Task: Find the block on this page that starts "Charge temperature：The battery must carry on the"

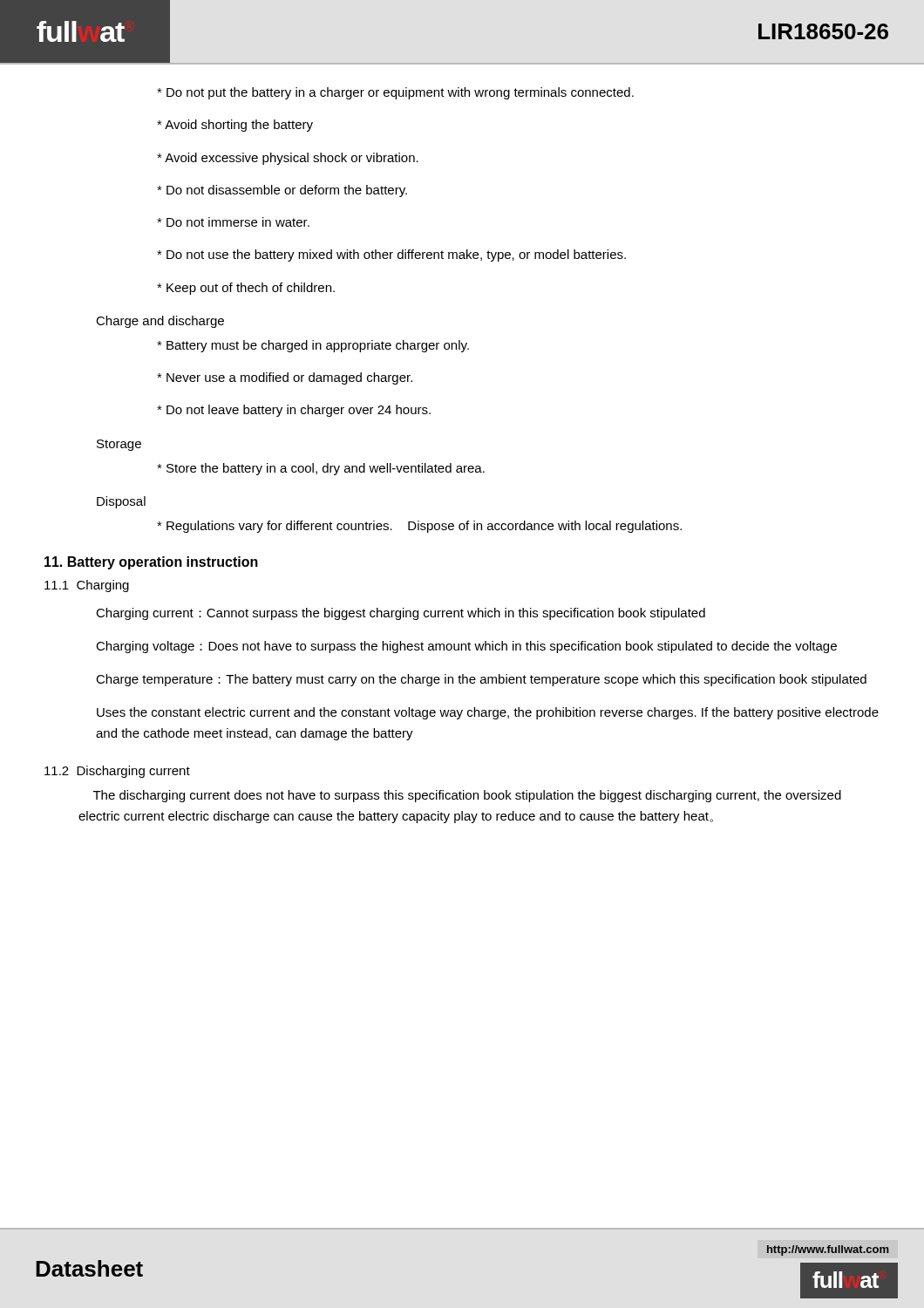Action: click(481, 679)
